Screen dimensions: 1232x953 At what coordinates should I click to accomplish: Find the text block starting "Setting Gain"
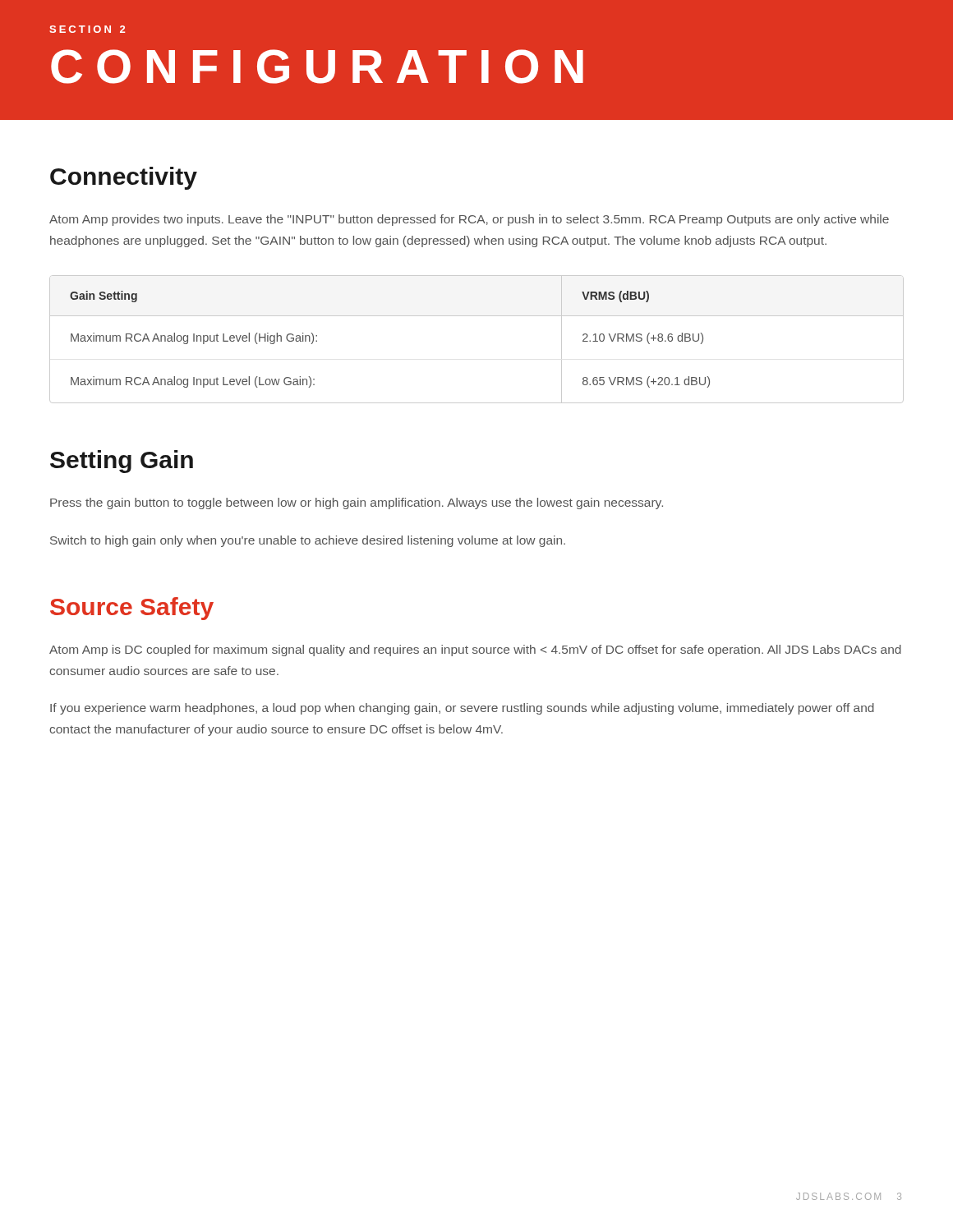pyautogui.click(x=122, y=460)
